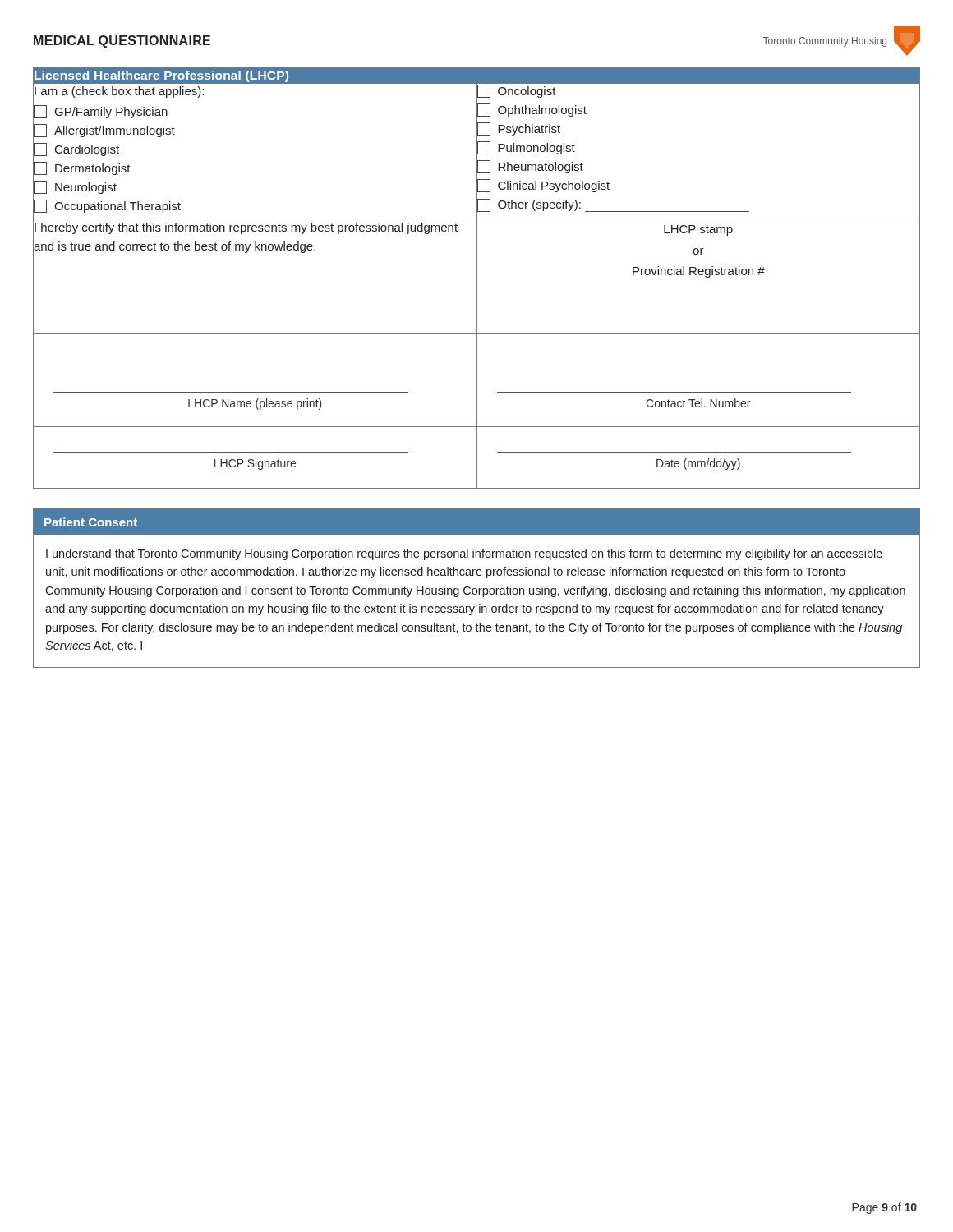Locate the text block containing "I understand that Toronto Community Housing Corporation"
This screenshot has width=953, height=1232.
tap(475, 600)
